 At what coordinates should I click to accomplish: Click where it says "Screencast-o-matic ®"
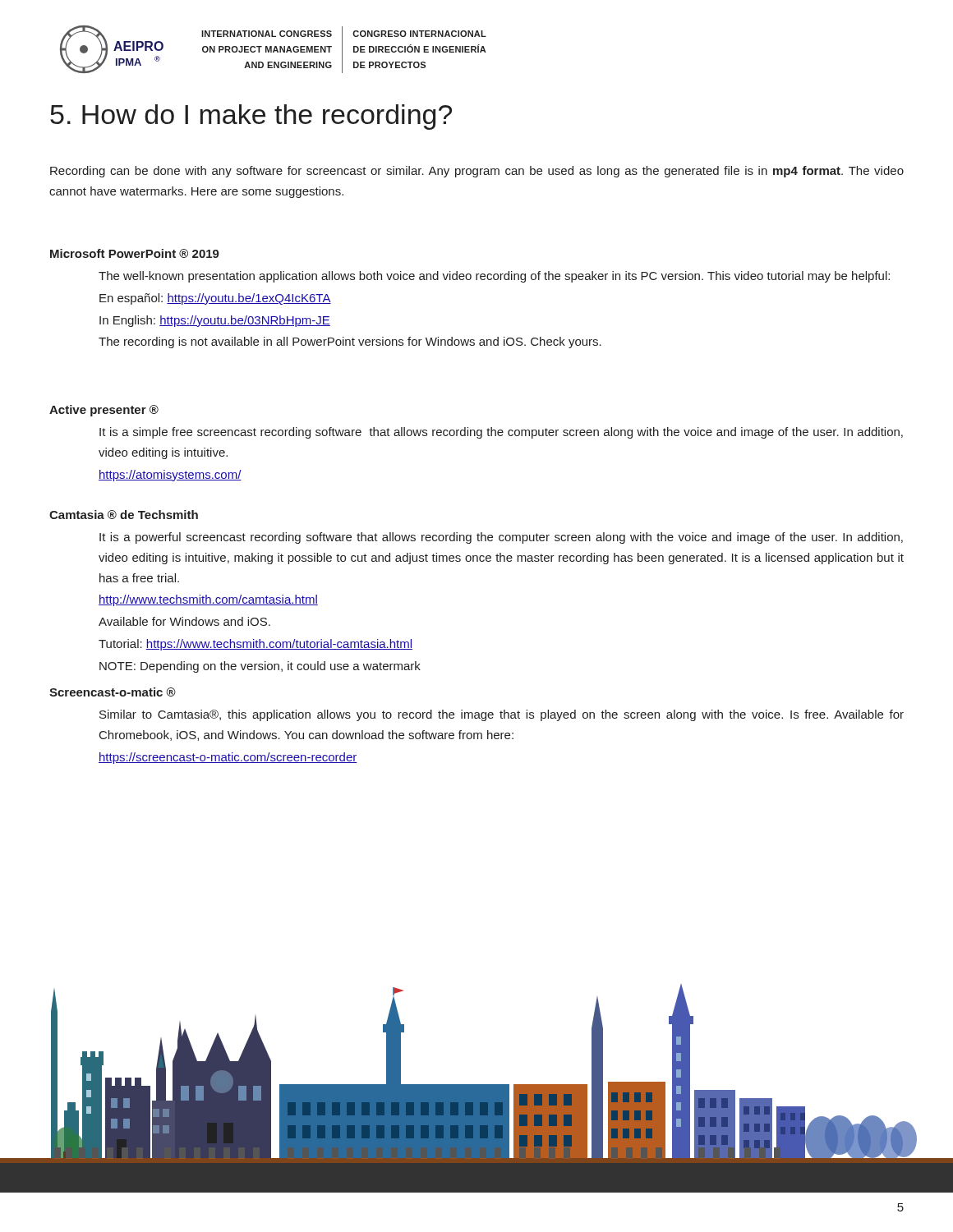112,692
